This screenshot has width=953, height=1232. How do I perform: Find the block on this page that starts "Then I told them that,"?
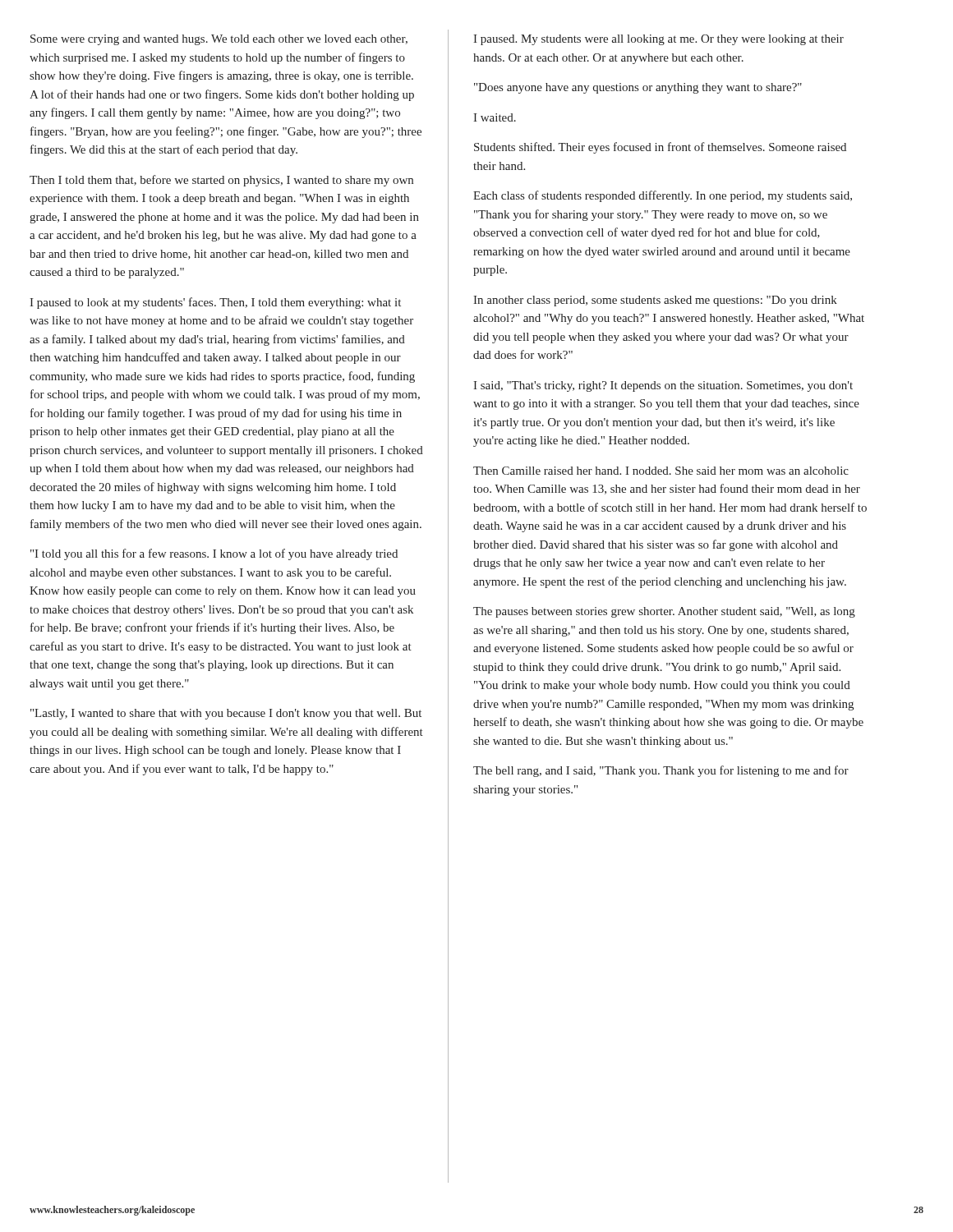226,226
